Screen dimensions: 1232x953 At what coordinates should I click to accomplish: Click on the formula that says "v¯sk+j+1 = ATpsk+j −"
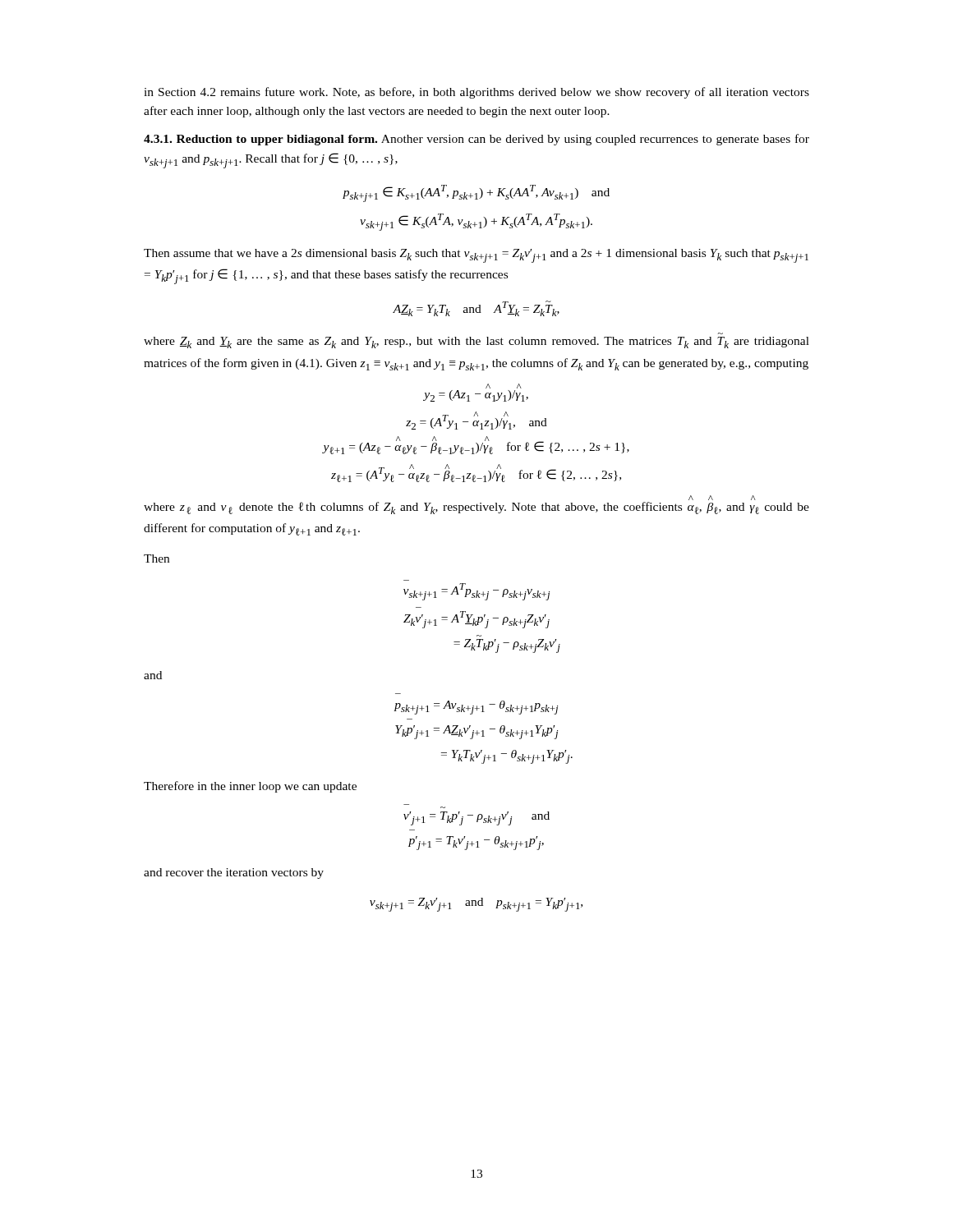(x=476, y=617)
